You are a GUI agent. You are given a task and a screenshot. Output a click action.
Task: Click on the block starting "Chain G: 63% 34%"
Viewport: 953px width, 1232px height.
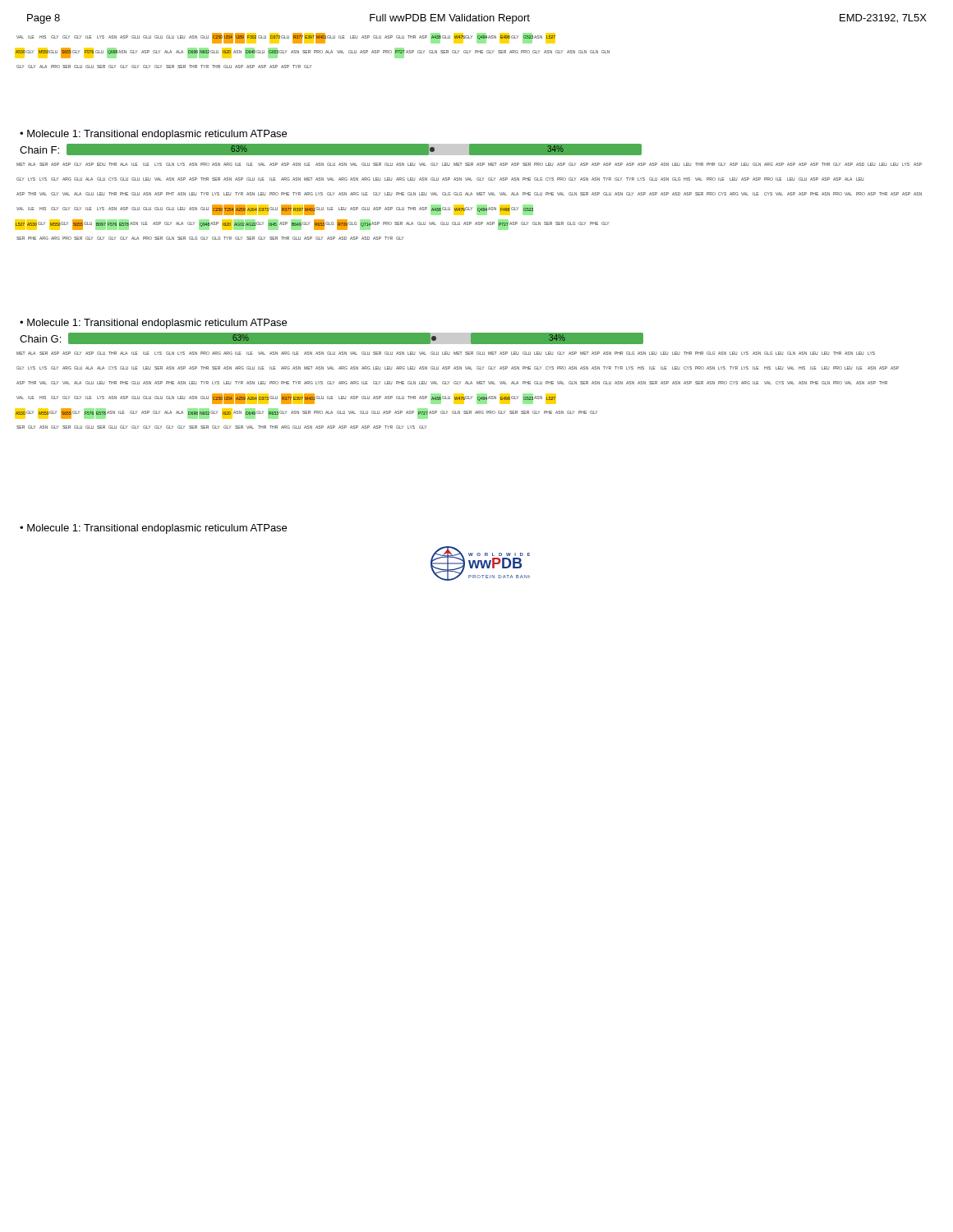pyautogui.click(x=332, y=338)
